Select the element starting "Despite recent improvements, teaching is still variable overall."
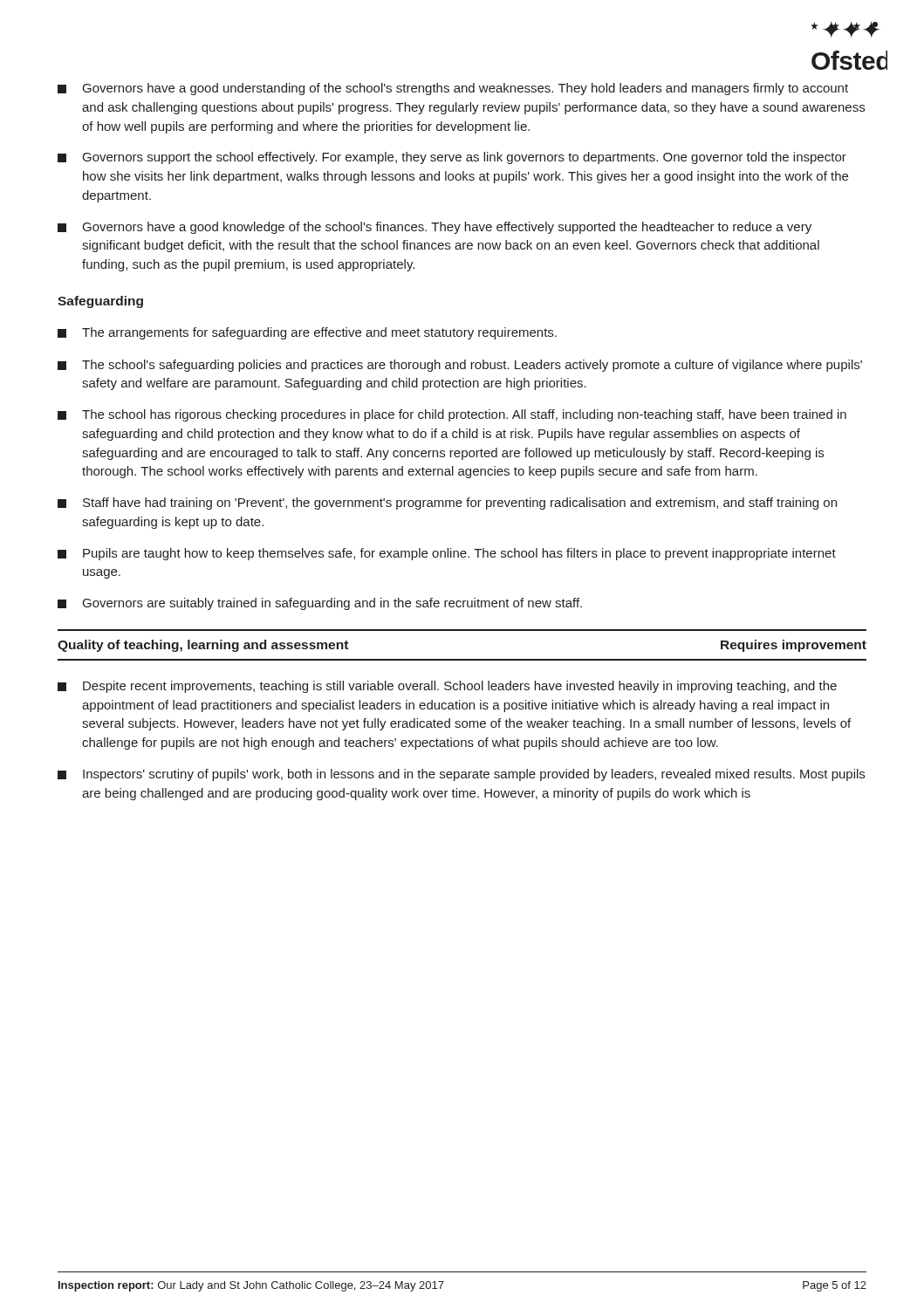 click(462, 714)
